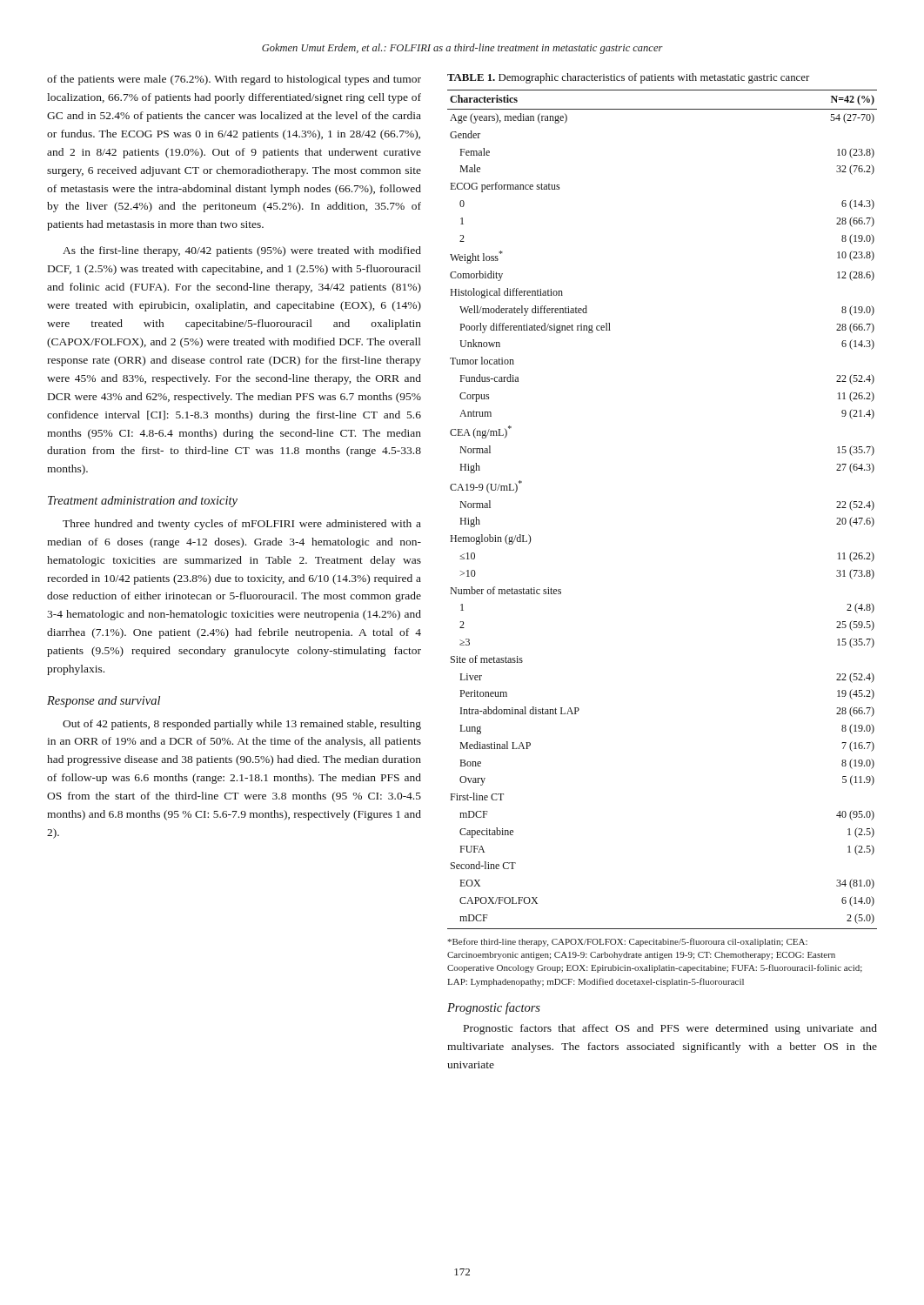Find the caption on this page that starts "TABLE 1. Demographic characteristics of patients with metastatic"
Viewport: 924px width, 1305px height.
tap(628, 77)
